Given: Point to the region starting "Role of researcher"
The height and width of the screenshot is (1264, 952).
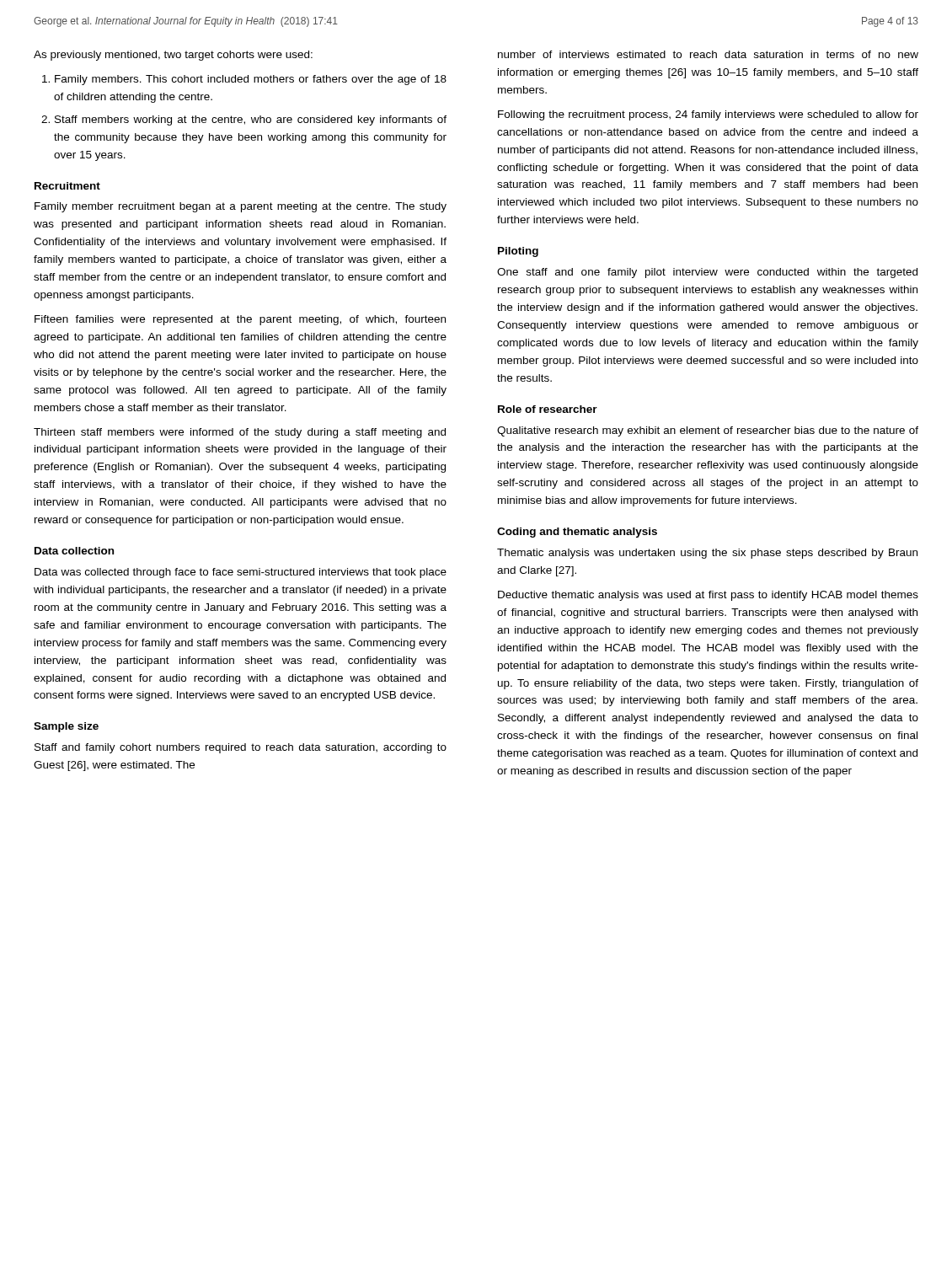Looking at the screenshot, I should (547, 409).
